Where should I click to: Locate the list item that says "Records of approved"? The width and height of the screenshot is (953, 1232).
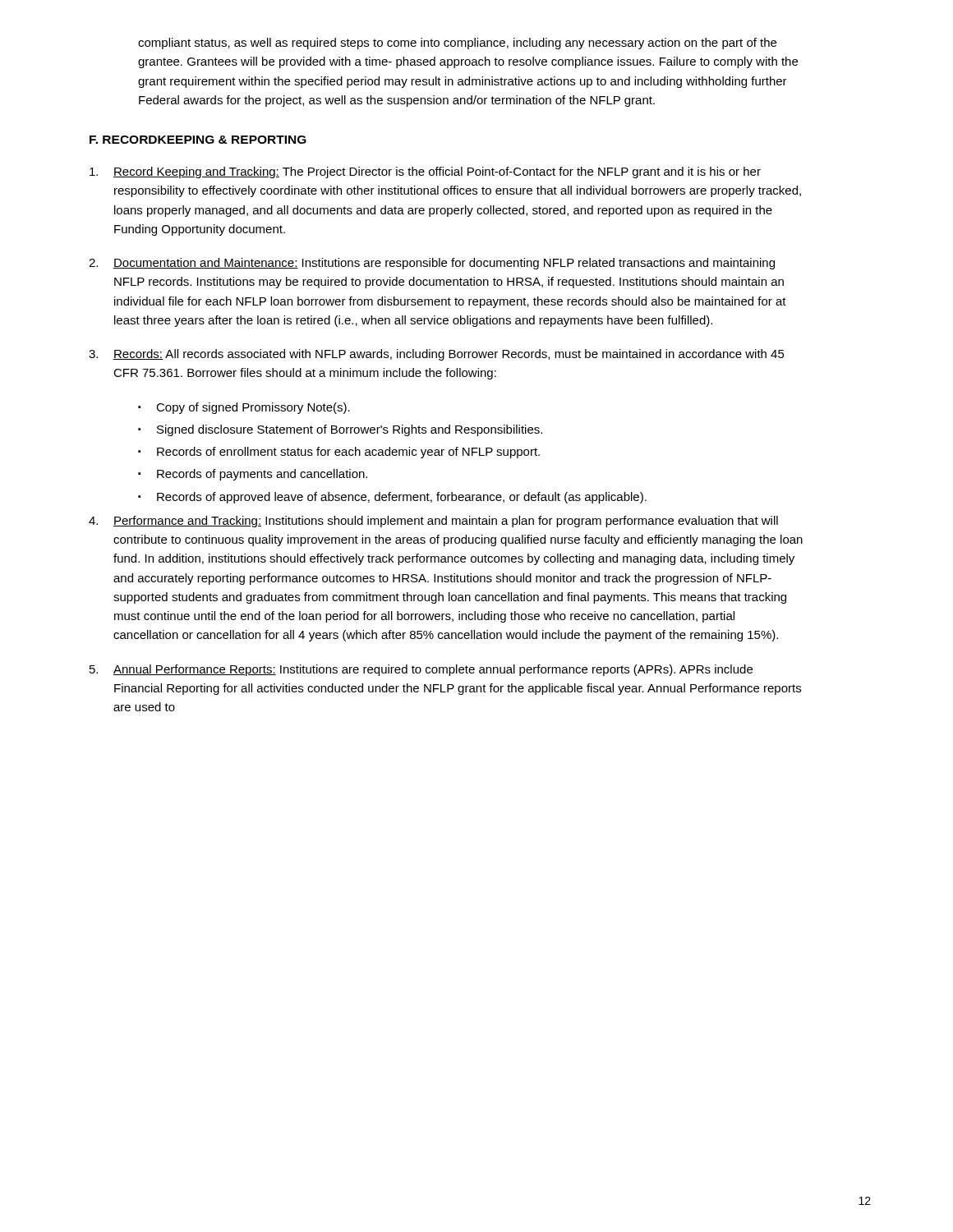point(402,496)
